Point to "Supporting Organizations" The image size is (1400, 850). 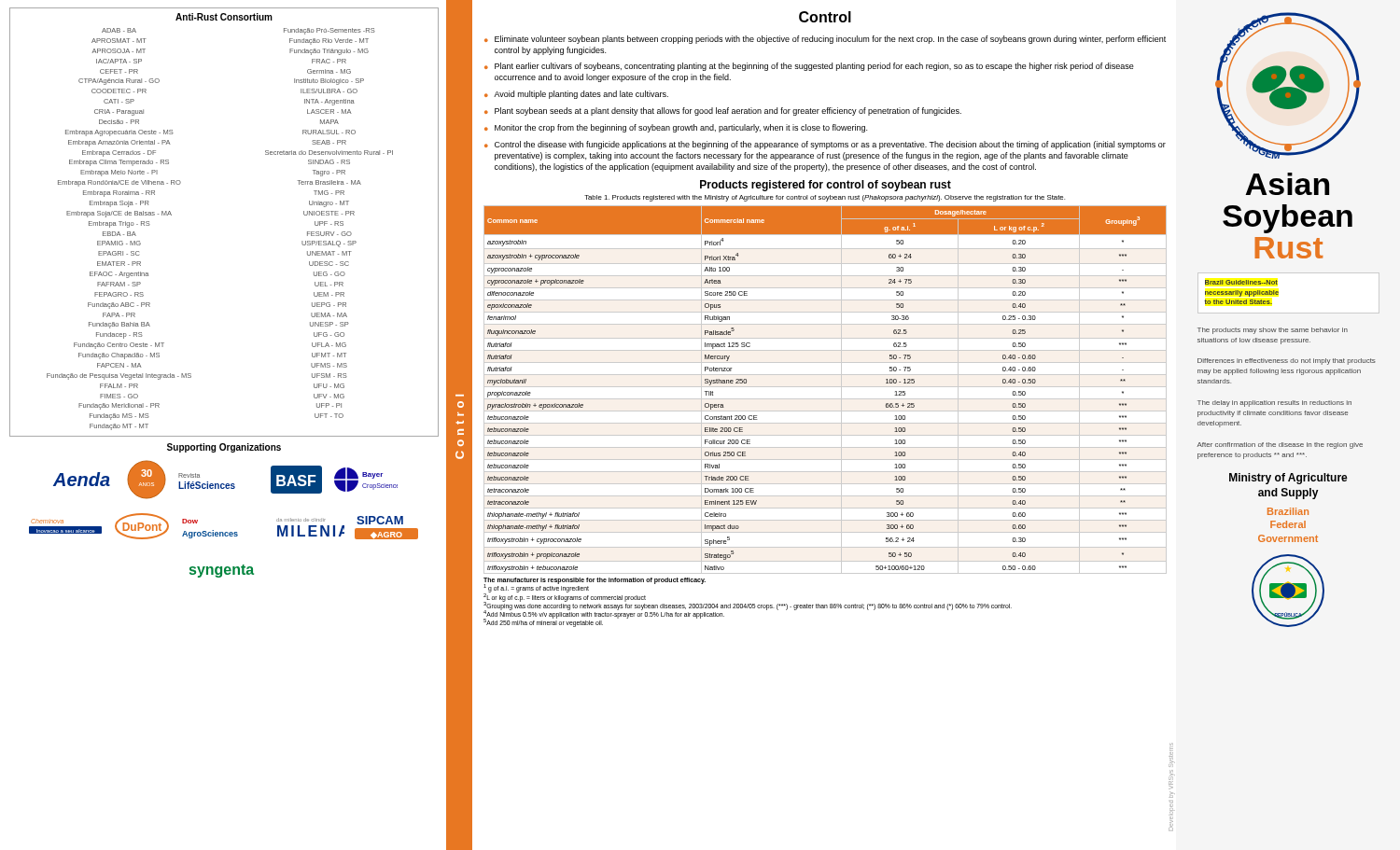coord(224,447)
